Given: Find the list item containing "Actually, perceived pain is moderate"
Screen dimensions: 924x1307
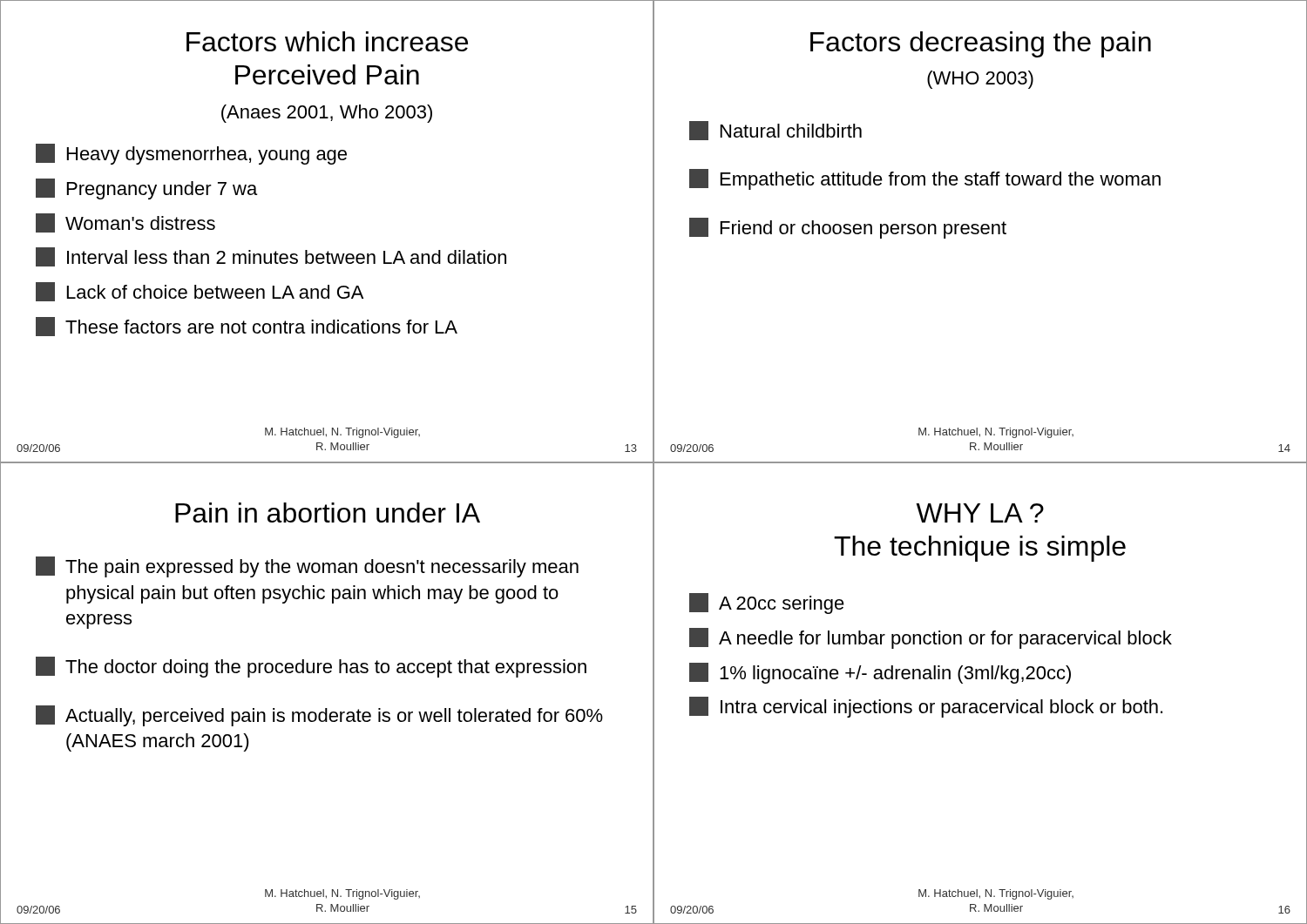Looking at the screenshot, I should [327, 728].
